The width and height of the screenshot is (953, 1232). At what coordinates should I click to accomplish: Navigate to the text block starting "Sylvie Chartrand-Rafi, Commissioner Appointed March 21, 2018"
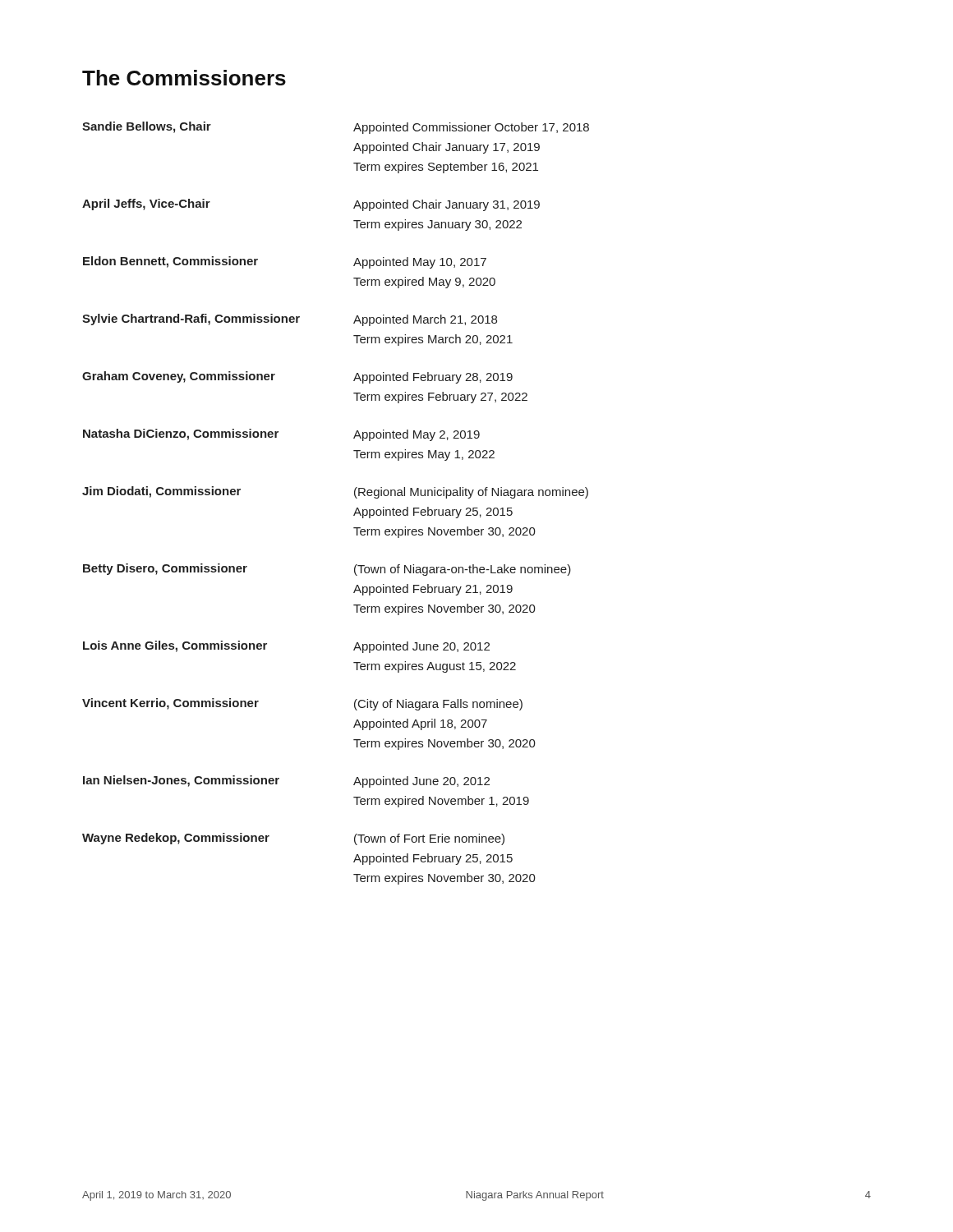pyautogui.click(x=476, y=329)
